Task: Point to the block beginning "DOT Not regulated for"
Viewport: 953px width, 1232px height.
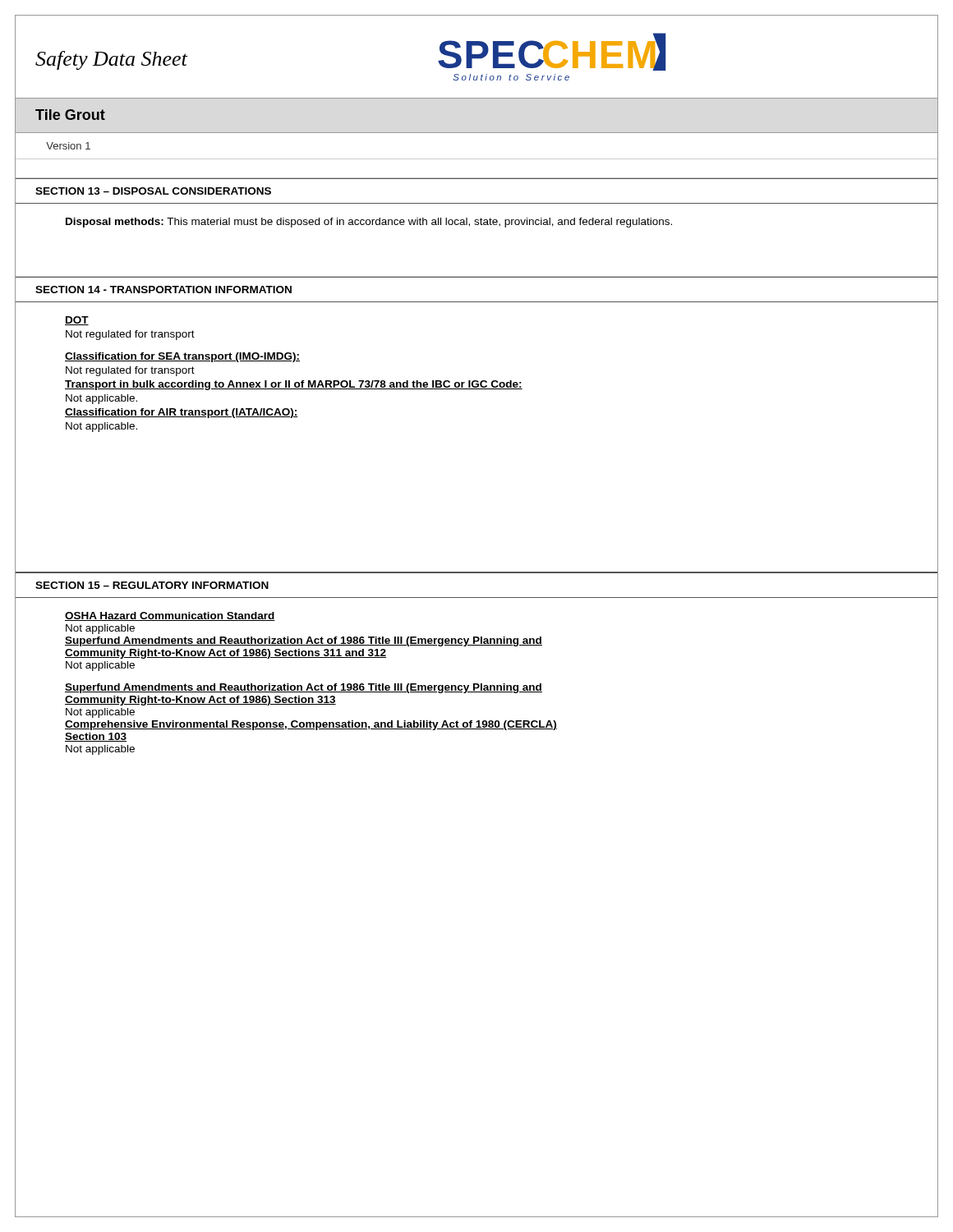Action: [476, 373]
